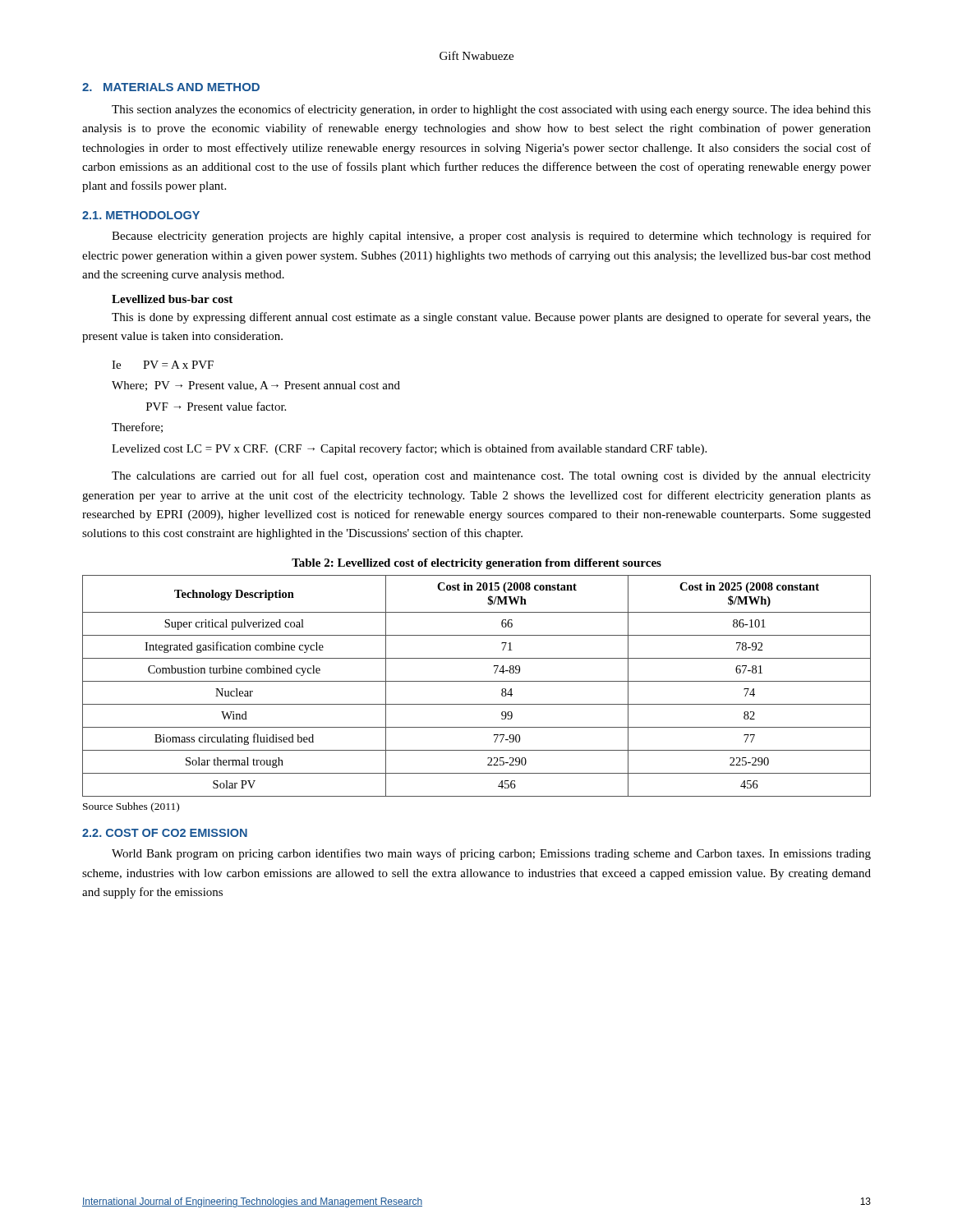Where does it say "2. MATERIALS AND METHOD"?
The width and height of the screenshot is (953, 1232).
tap(171, 87)
